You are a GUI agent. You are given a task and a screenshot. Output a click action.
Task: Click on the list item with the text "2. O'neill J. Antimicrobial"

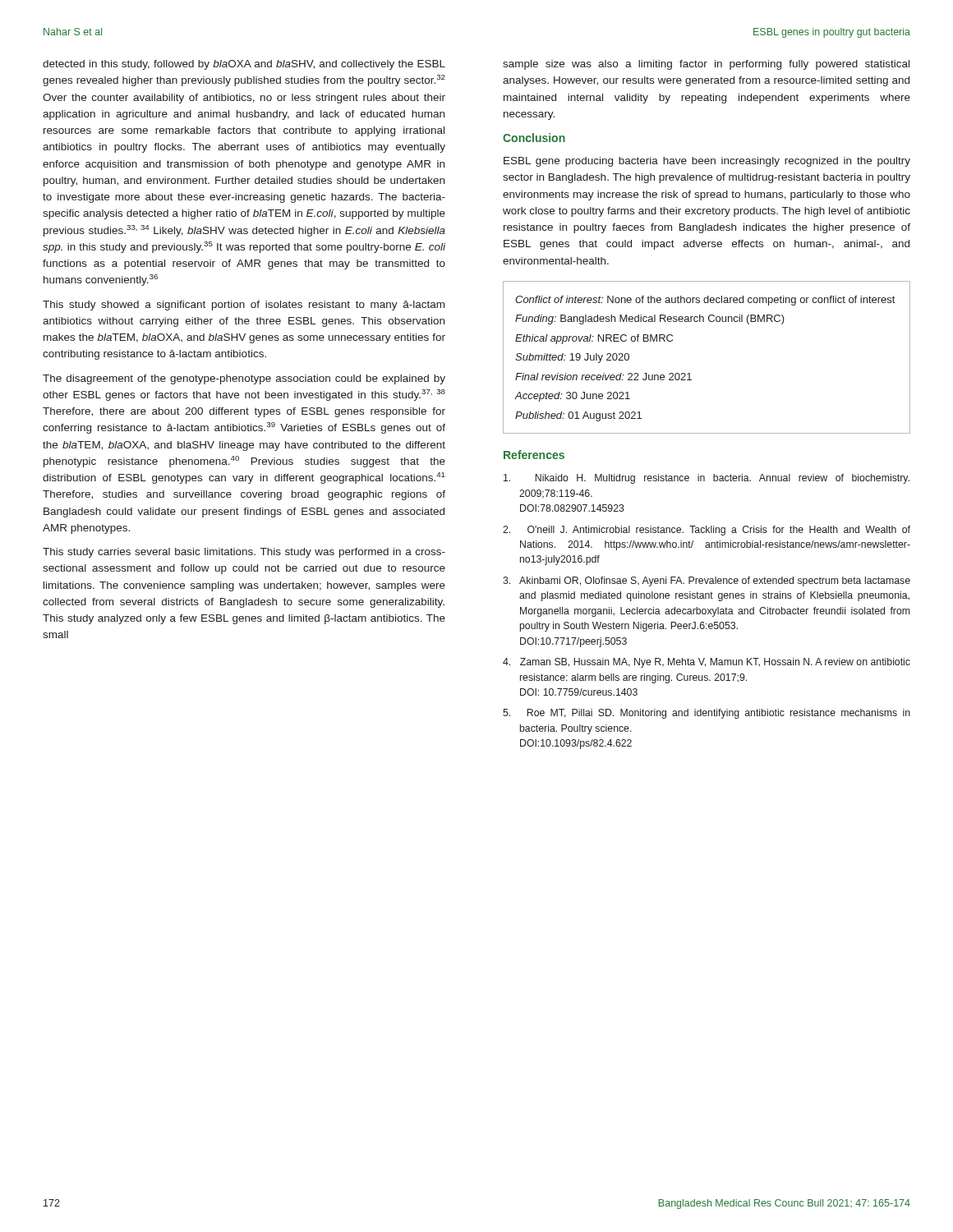pyautogui.click(x=707, y=545)
